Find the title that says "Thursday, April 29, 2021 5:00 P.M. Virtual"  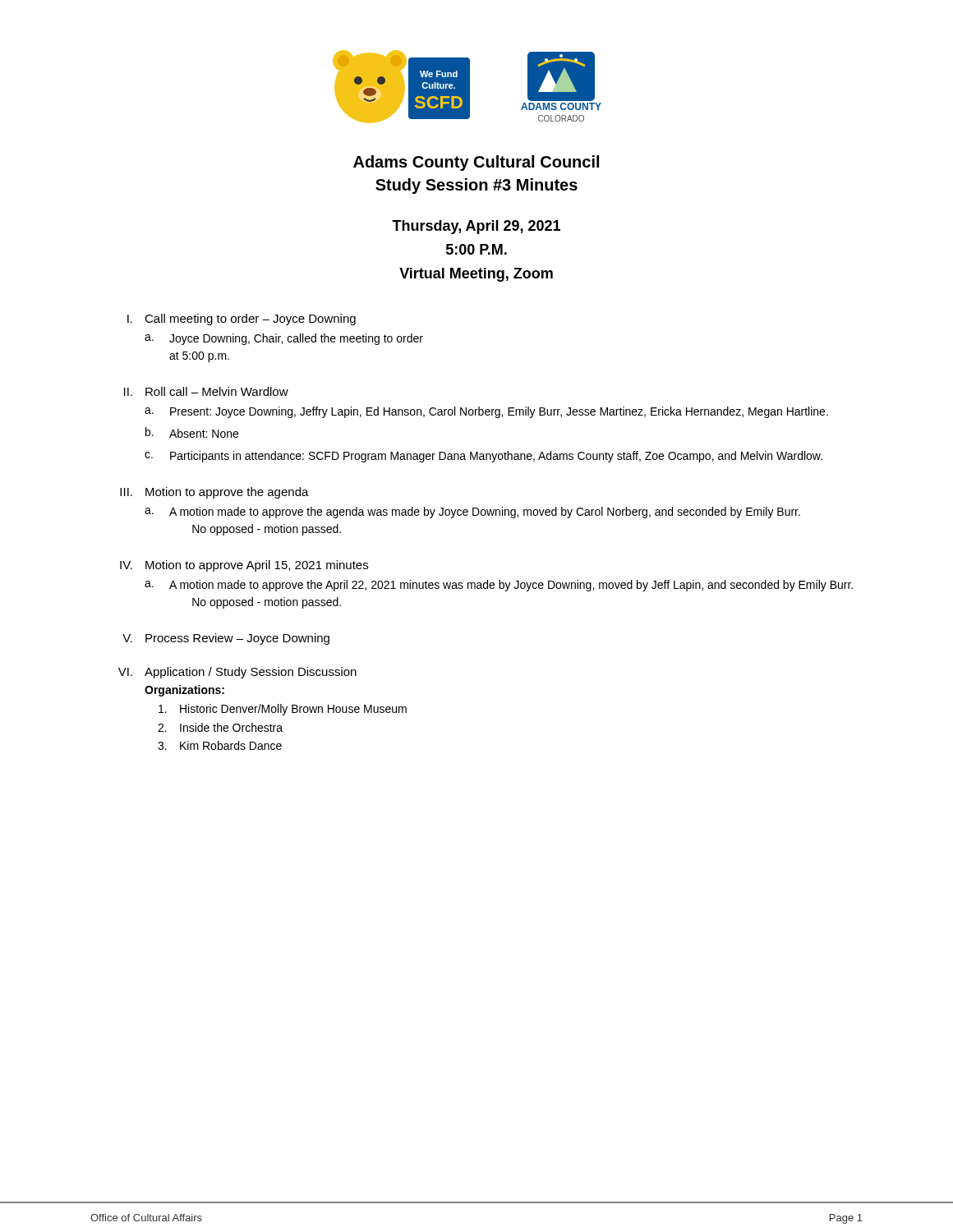[x=476, y=250]
